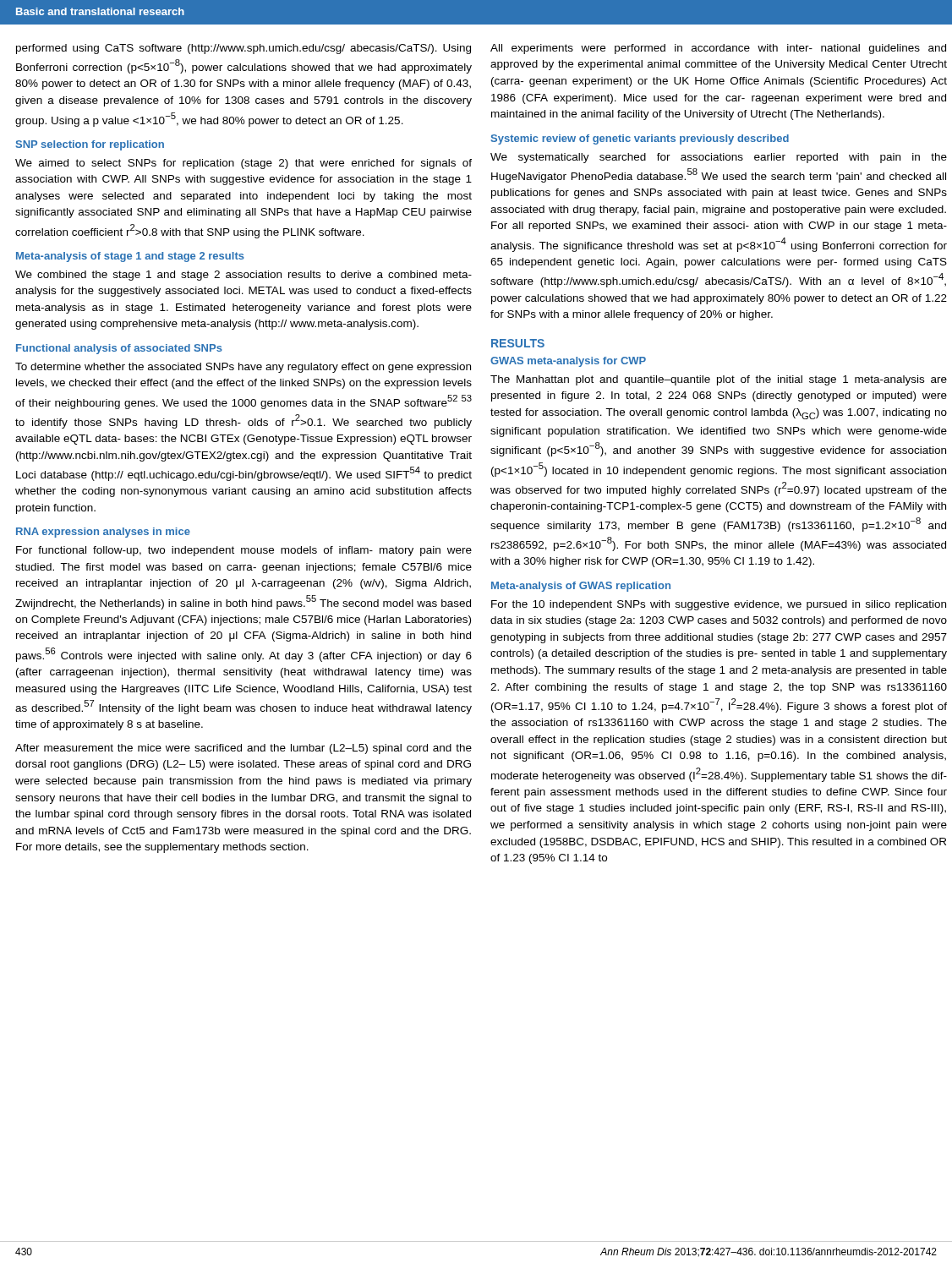952x1268 pixels.
Task: Locate the block starting "performed using CaTS software (http://www.sph.umich.edu/csg/"
Action: pos(244,84)
